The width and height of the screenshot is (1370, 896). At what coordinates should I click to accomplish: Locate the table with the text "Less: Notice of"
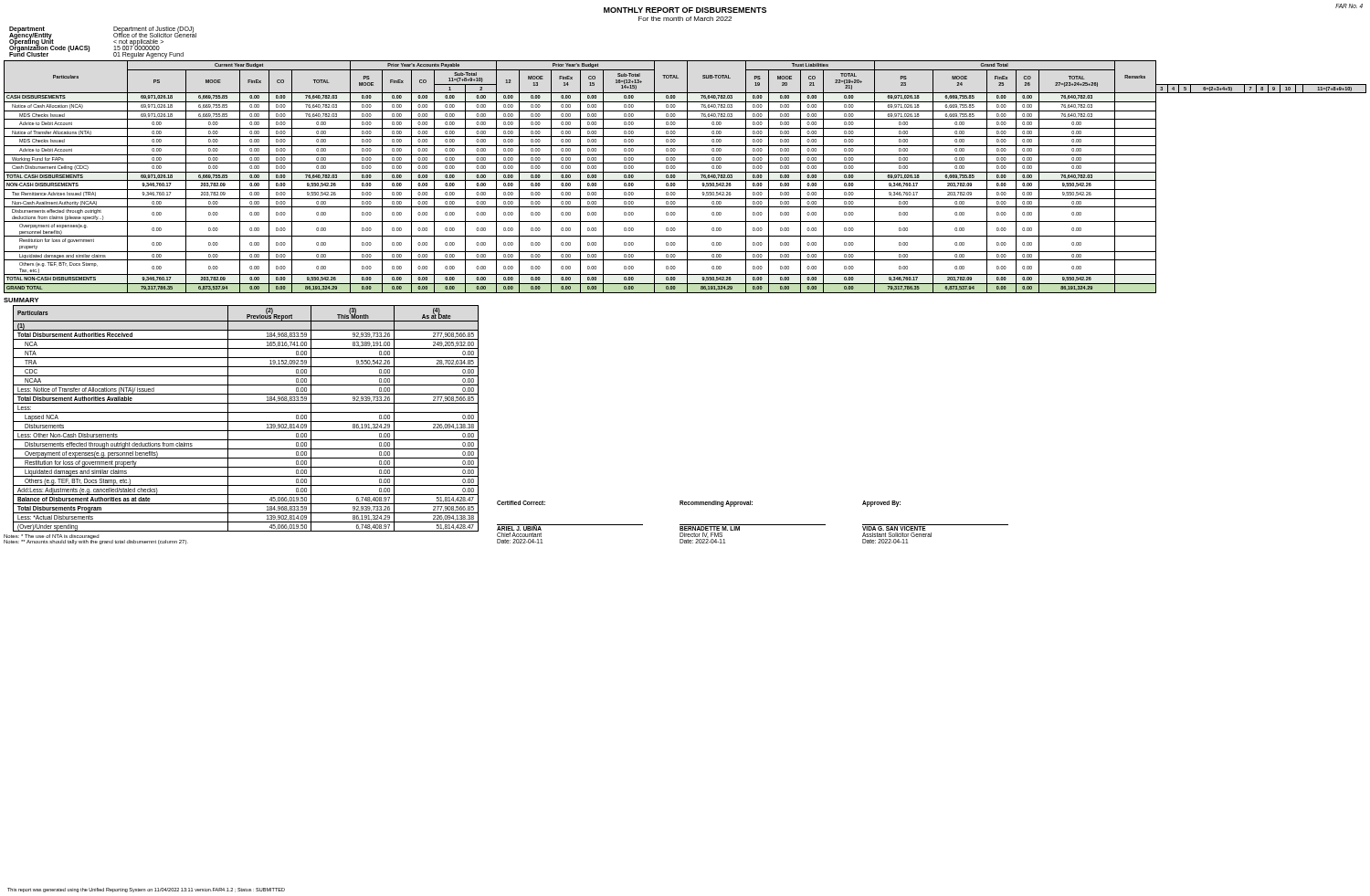click(x=241, y=418)
